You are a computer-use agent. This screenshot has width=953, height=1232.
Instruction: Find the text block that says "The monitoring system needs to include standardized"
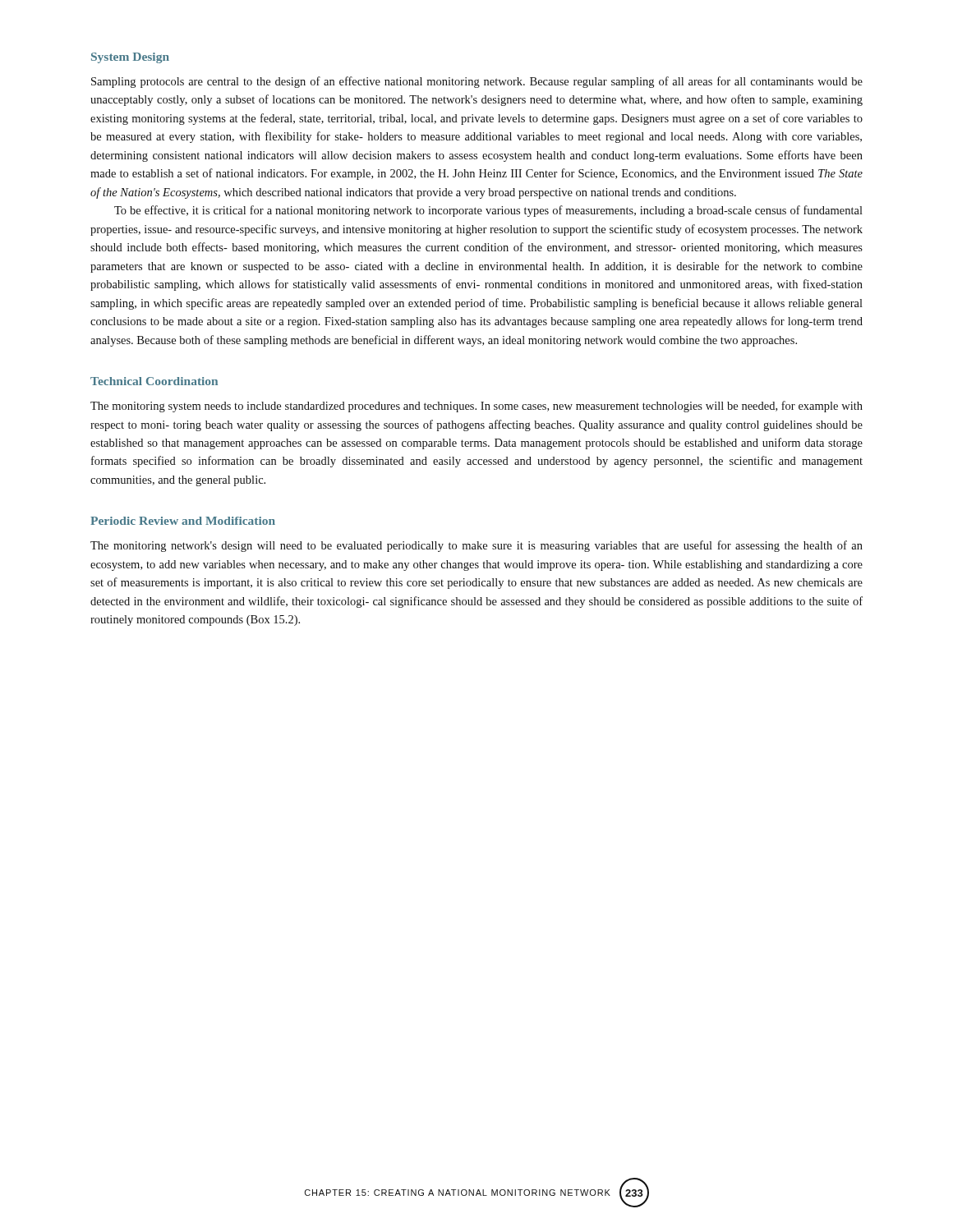(x=476, y=443)
